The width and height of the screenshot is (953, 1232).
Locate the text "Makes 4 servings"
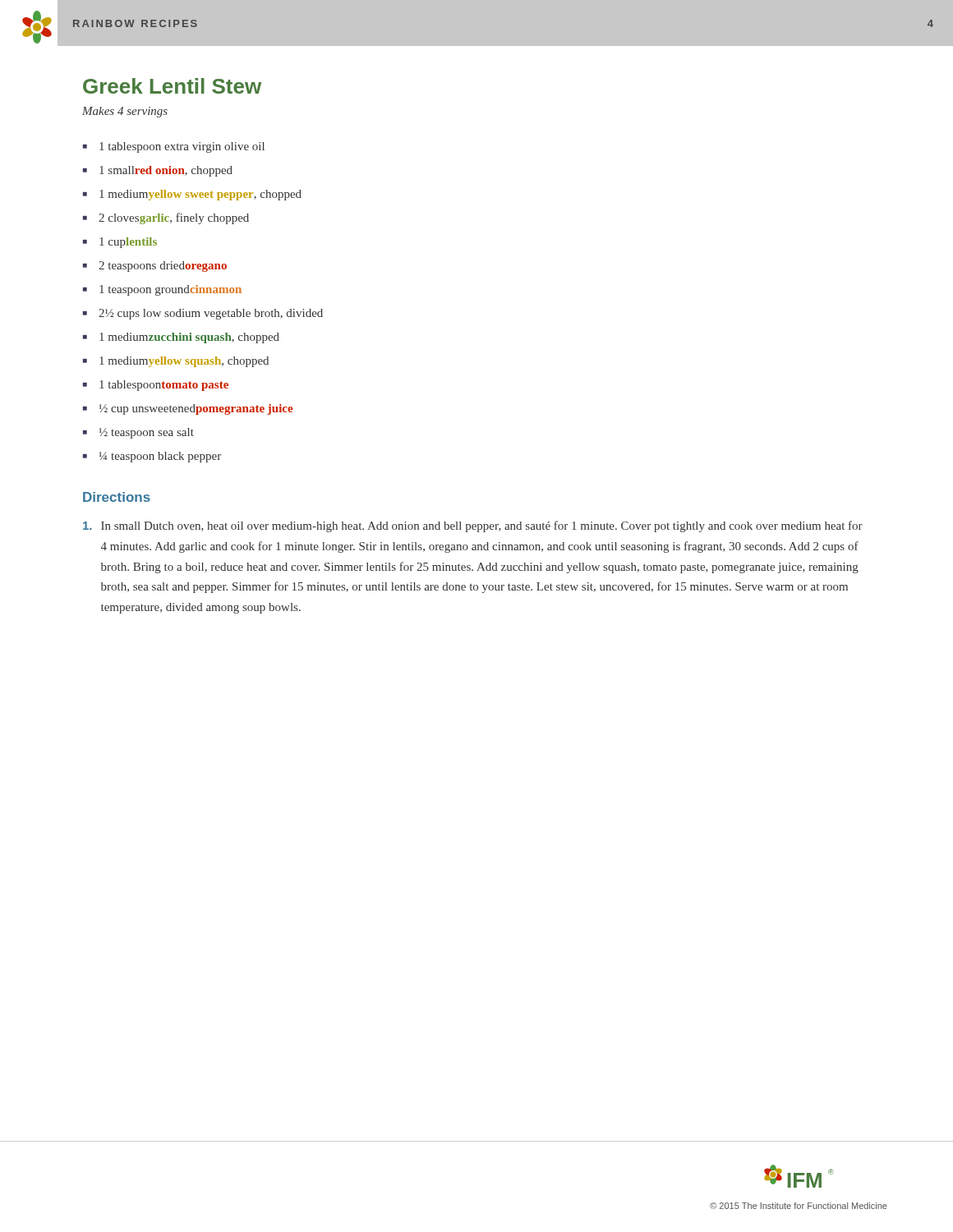coord(125,111)
